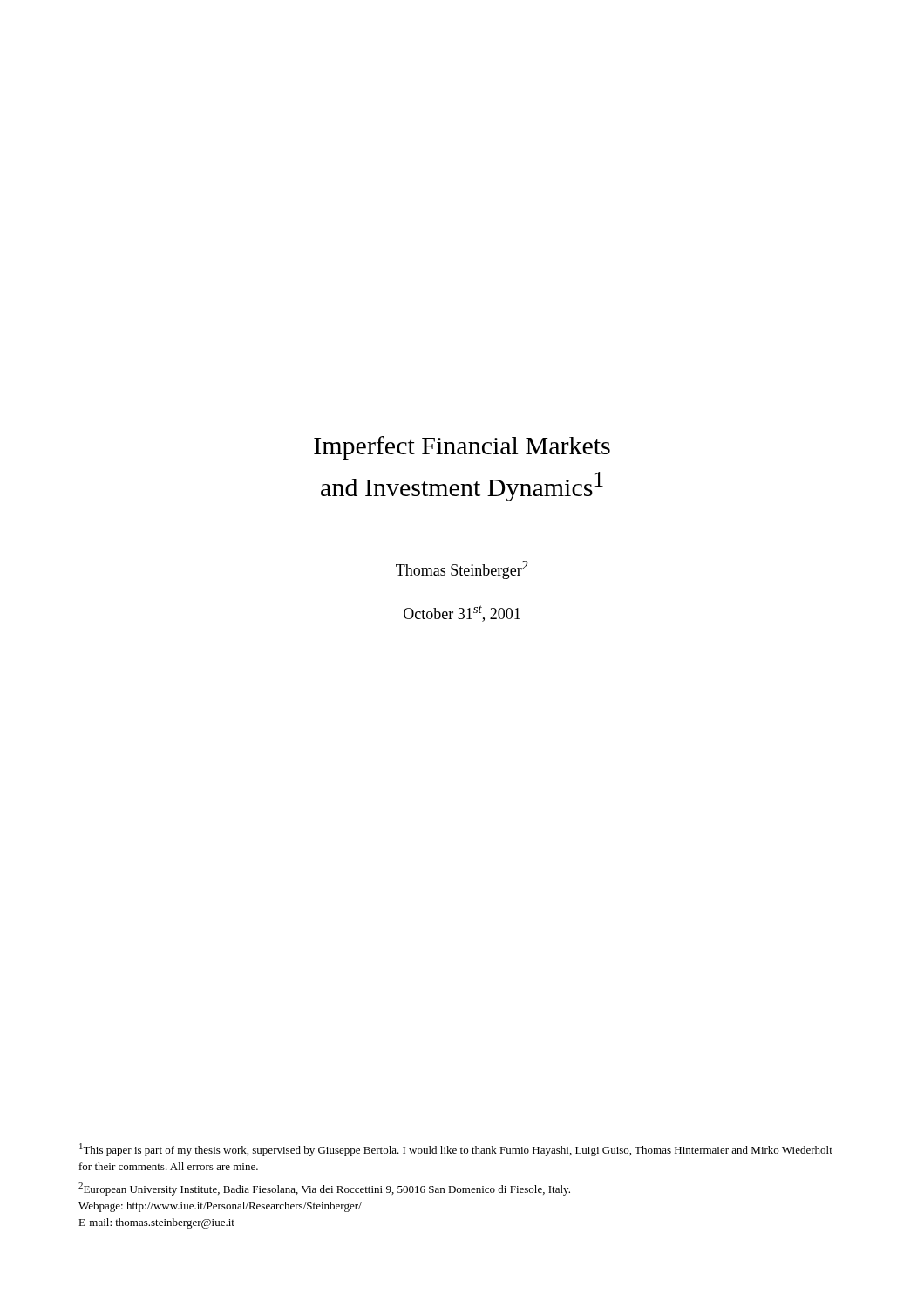The image size is (924, 1308).
Task: Select the text block starting "Imperfect Financial Markets and Investment Dynamics1"
Action: point(462,467)
